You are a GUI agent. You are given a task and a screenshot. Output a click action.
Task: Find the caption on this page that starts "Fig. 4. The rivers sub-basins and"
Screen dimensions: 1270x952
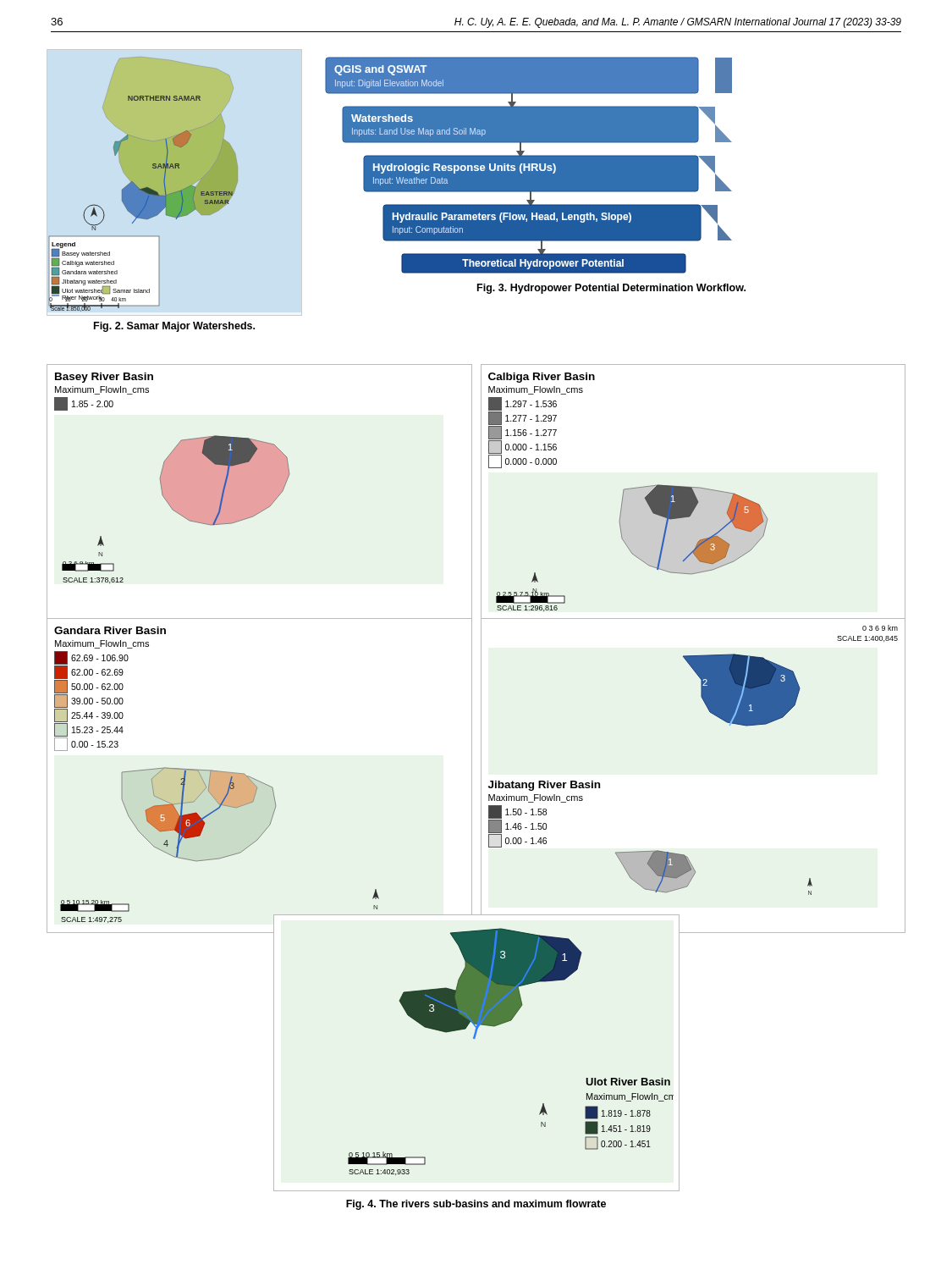pyautogui.click(x=476, y=1204)
